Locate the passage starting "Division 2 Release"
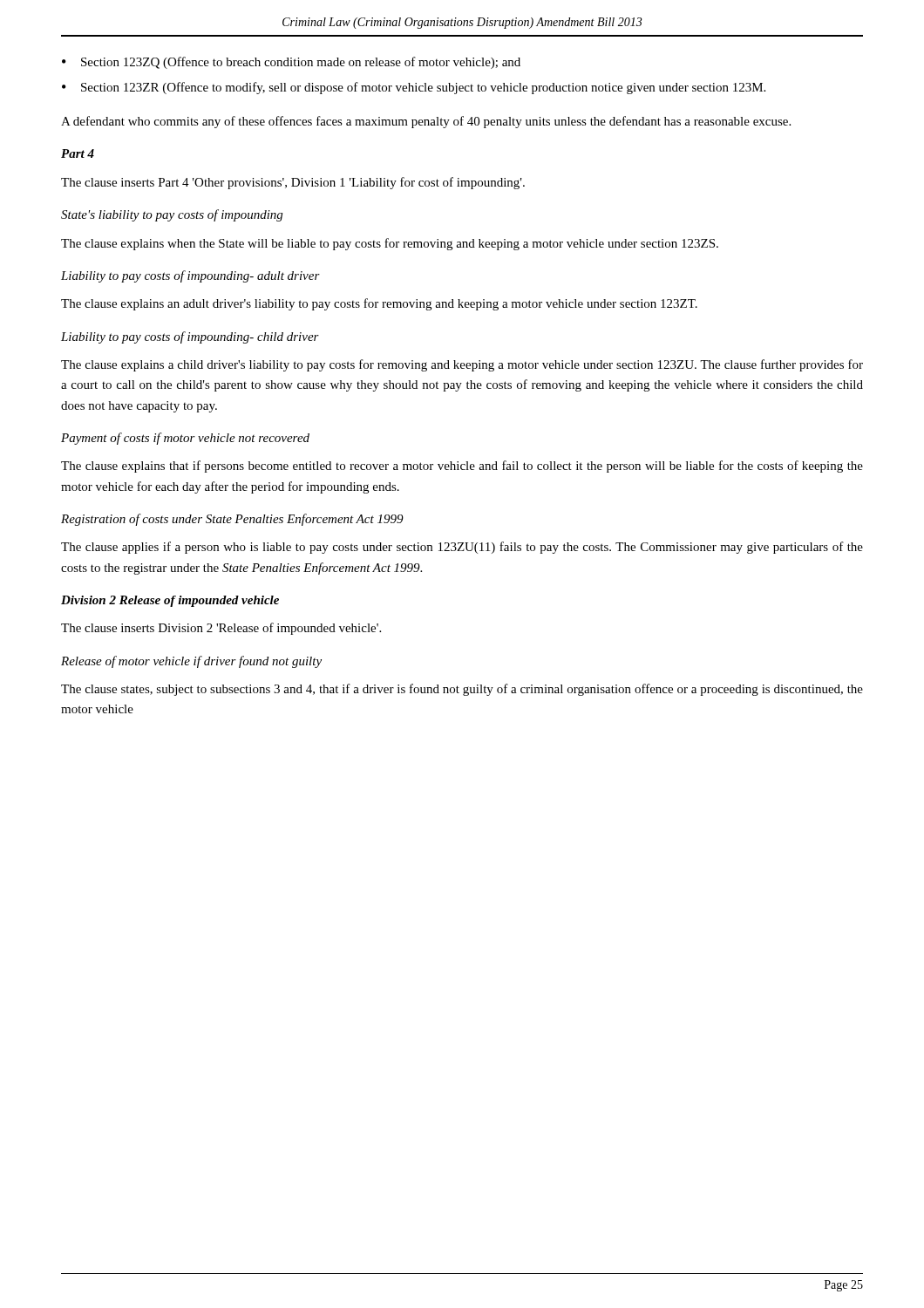Screen dimensions: 1308x924 coord(170,600)
